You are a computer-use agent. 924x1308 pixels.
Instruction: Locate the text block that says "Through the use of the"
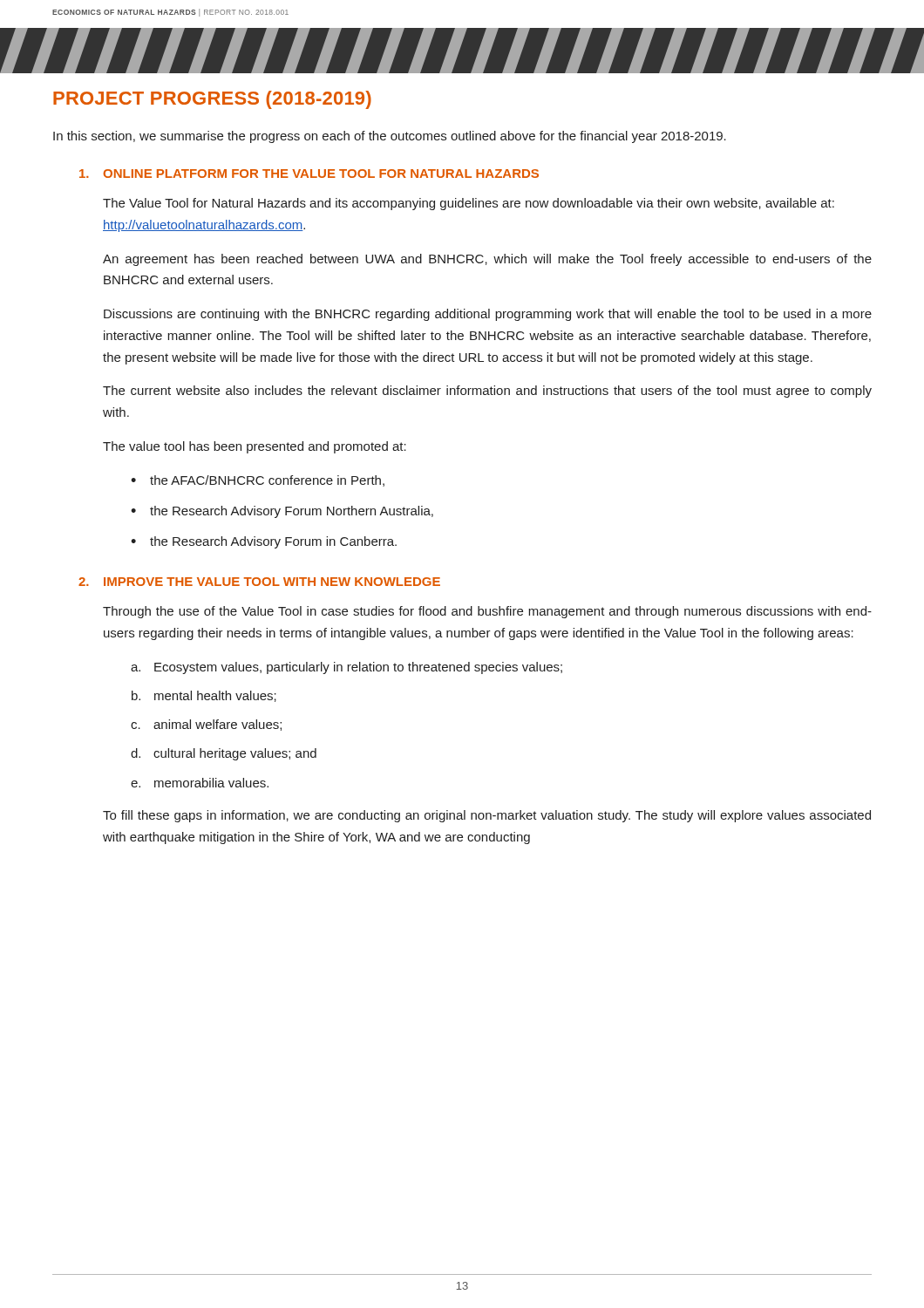487,622
